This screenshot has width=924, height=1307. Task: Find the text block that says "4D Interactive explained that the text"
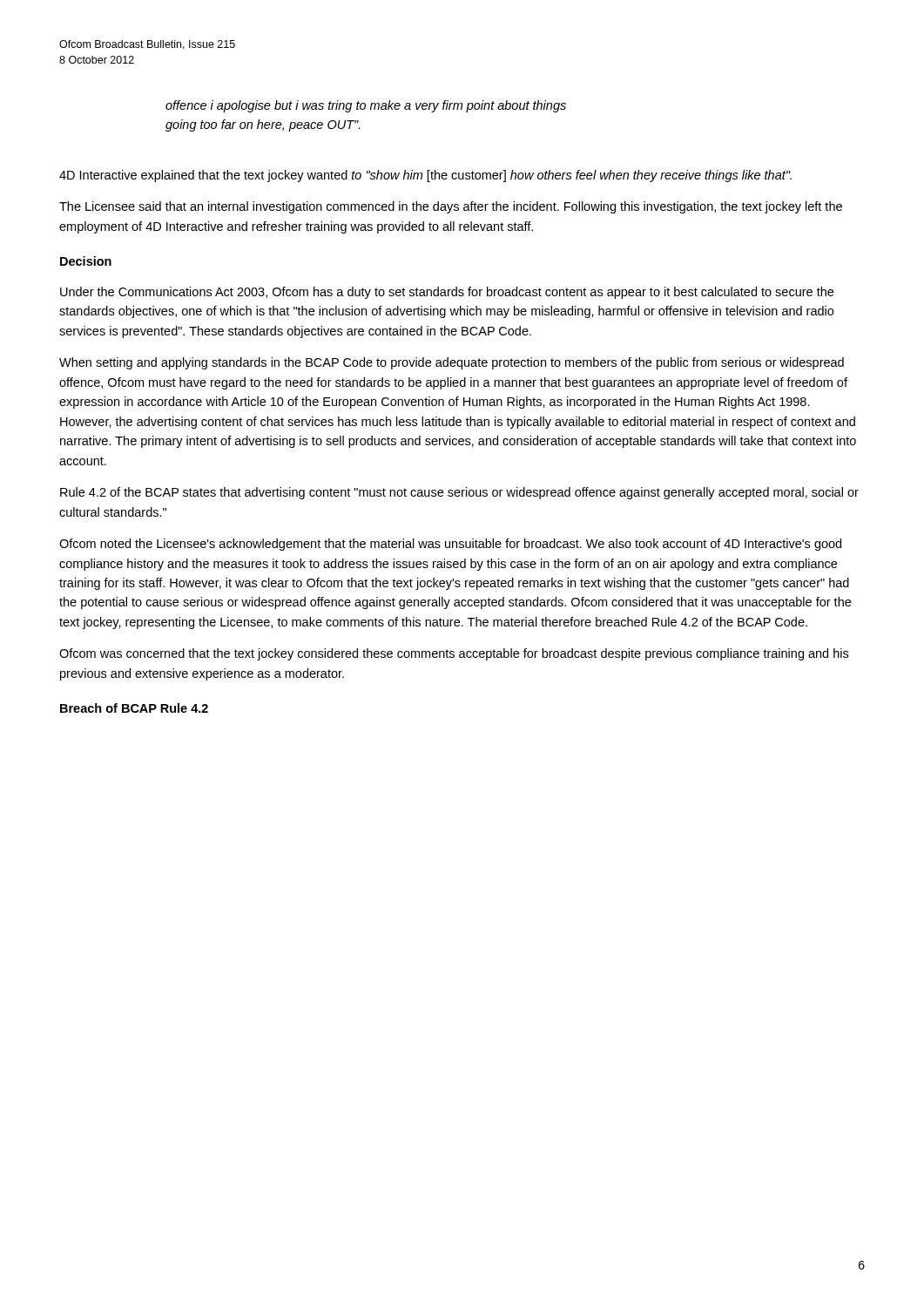(x=426, y=175)
